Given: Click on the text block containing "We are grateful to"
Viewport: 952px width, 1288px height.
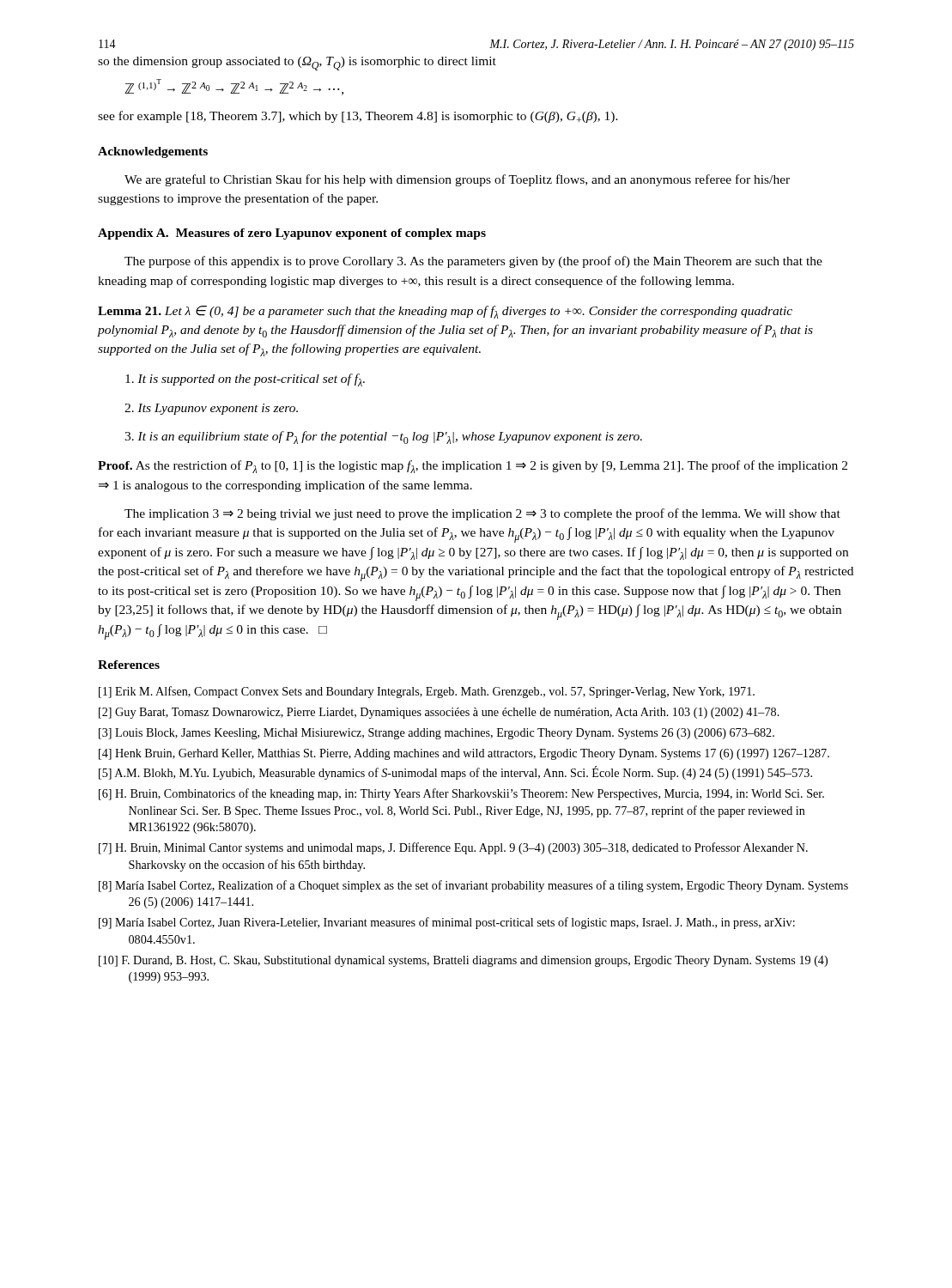Looking at the screenshot, I should pos(476,189).
